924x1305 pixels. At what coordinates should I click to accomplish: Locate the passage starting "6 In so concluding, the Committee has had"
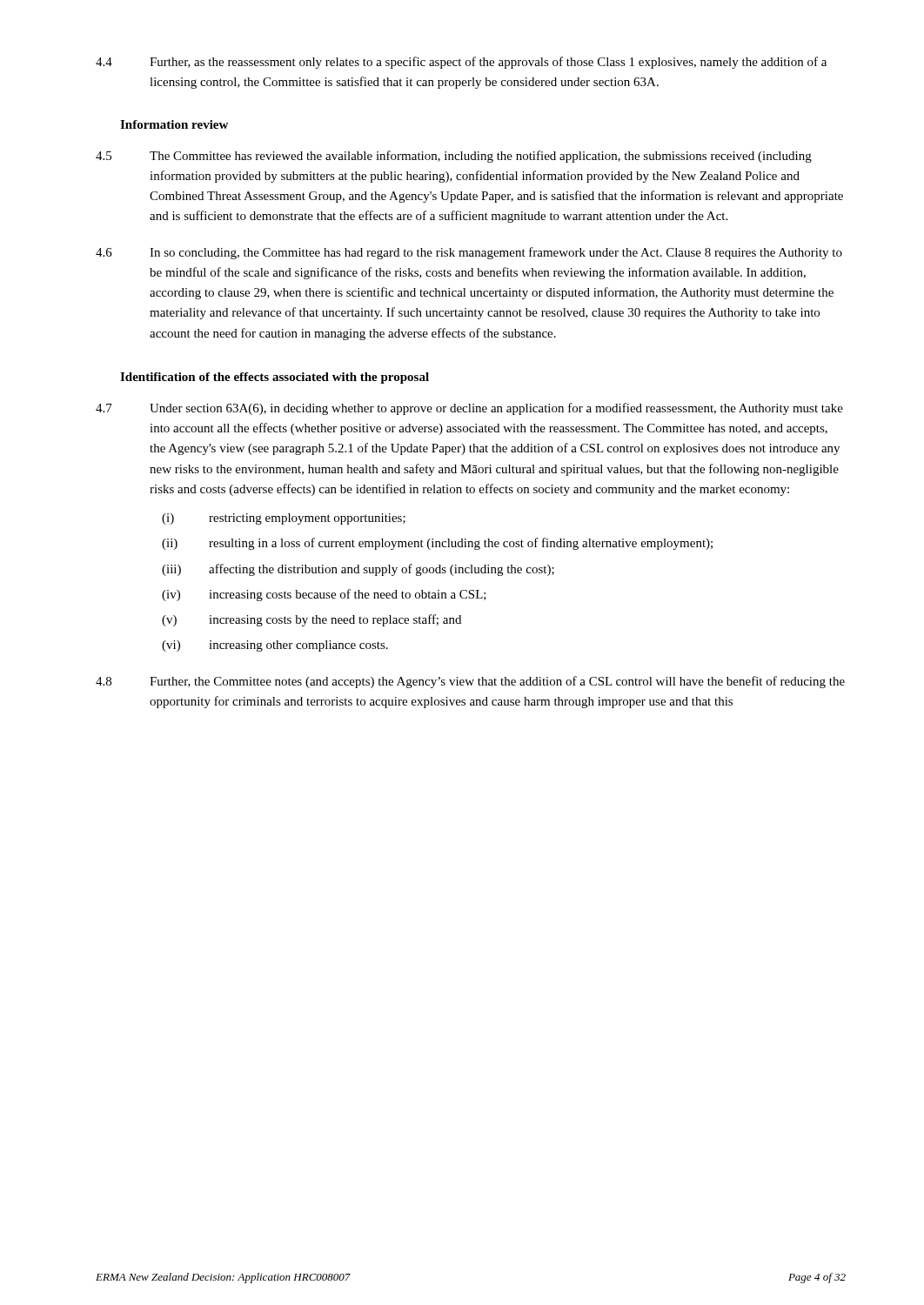point(471,293)
